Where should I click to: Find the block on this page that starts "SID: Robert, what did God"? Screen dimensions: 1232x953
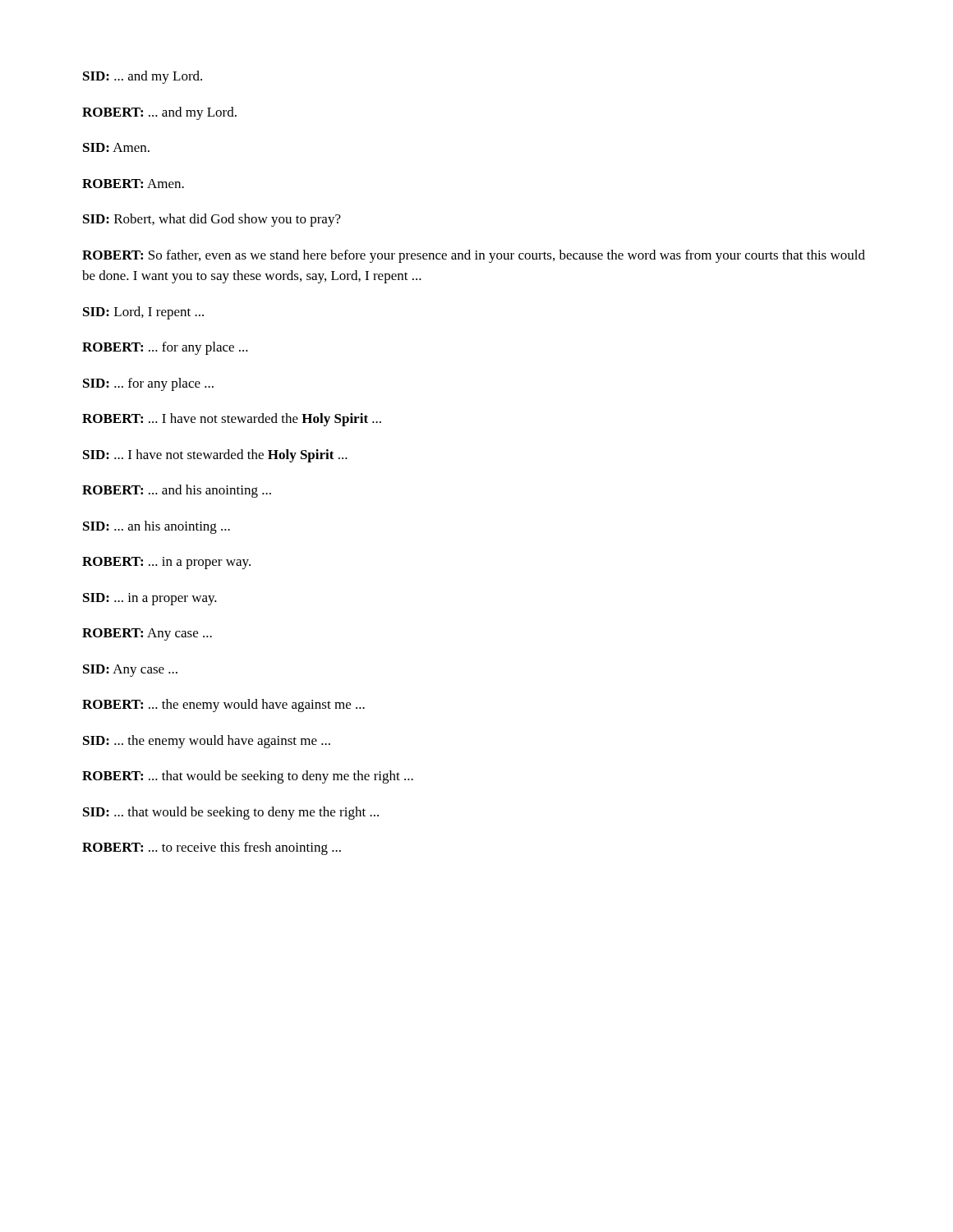click(x=212, y=219)
